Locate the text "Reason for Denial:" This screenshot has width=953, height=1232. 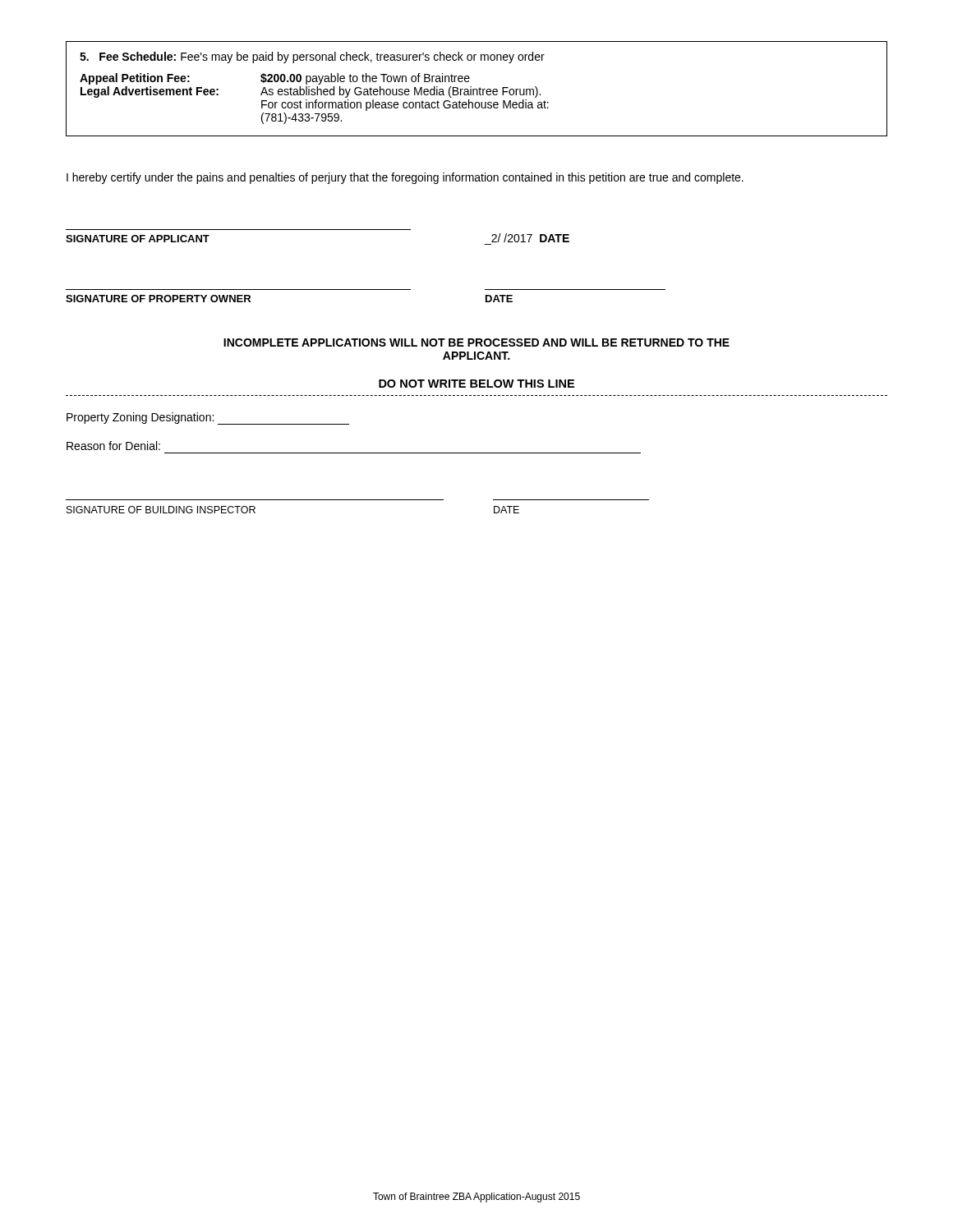(x=353, y=446)
